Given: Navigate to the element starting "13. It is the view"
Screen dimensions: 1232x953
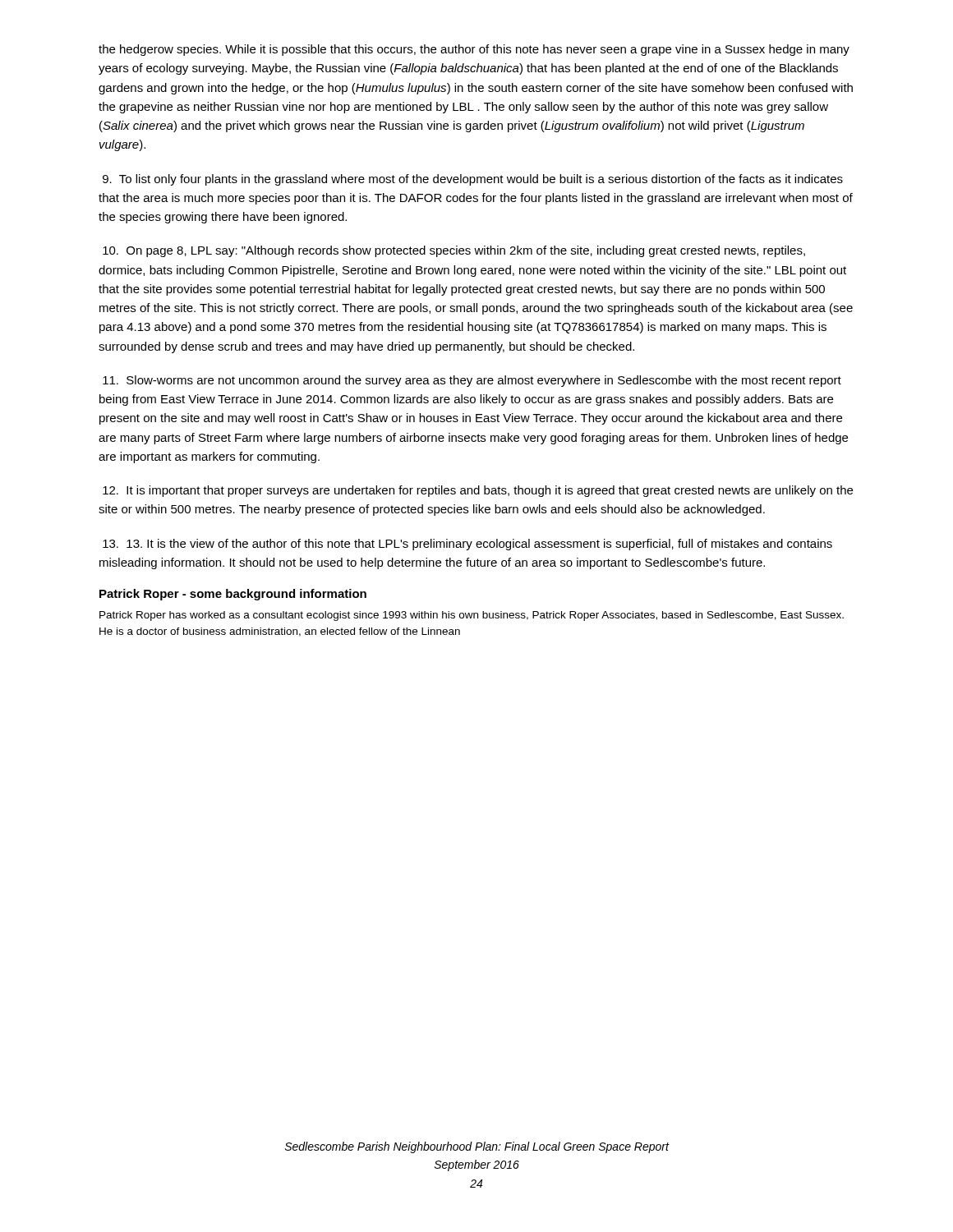Looking at the screenshot, I should click(466, 552).
